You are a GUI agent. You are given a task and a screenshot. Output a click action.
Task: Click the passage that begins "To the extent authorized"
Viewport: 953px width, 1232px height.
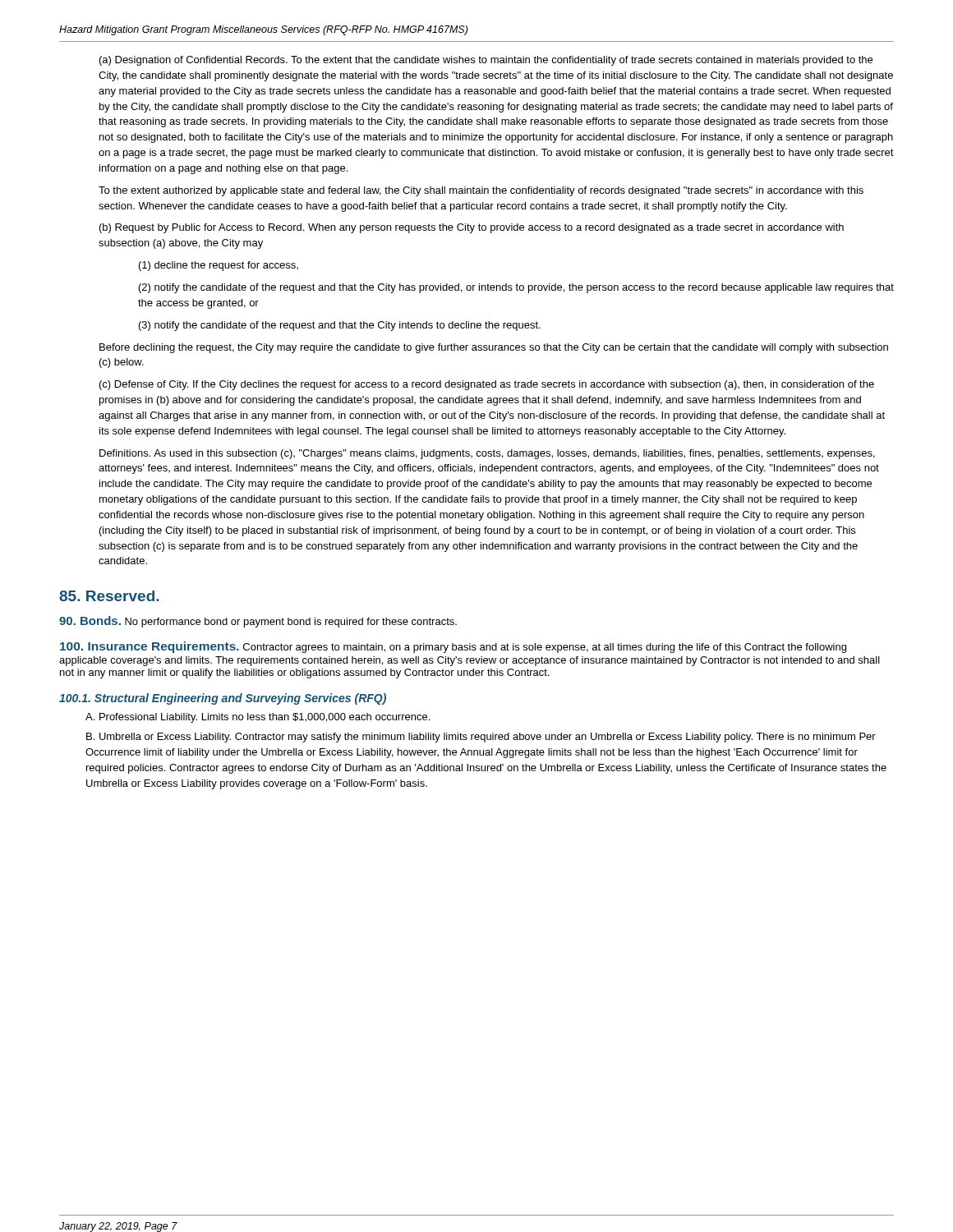coord(481,198)
